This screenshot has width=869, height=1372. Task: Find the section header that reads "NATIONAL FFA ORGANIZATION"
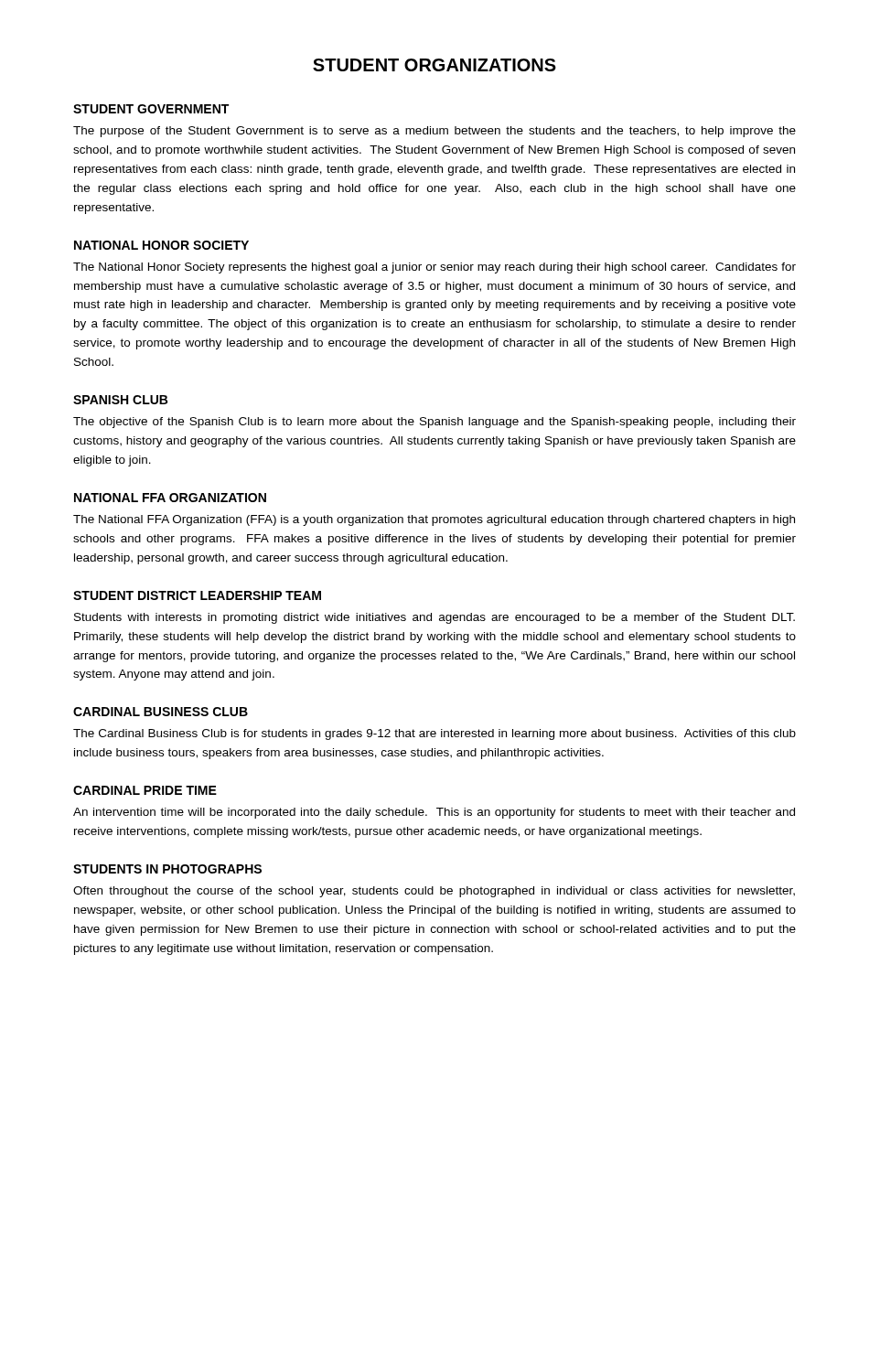coord(170,497)
